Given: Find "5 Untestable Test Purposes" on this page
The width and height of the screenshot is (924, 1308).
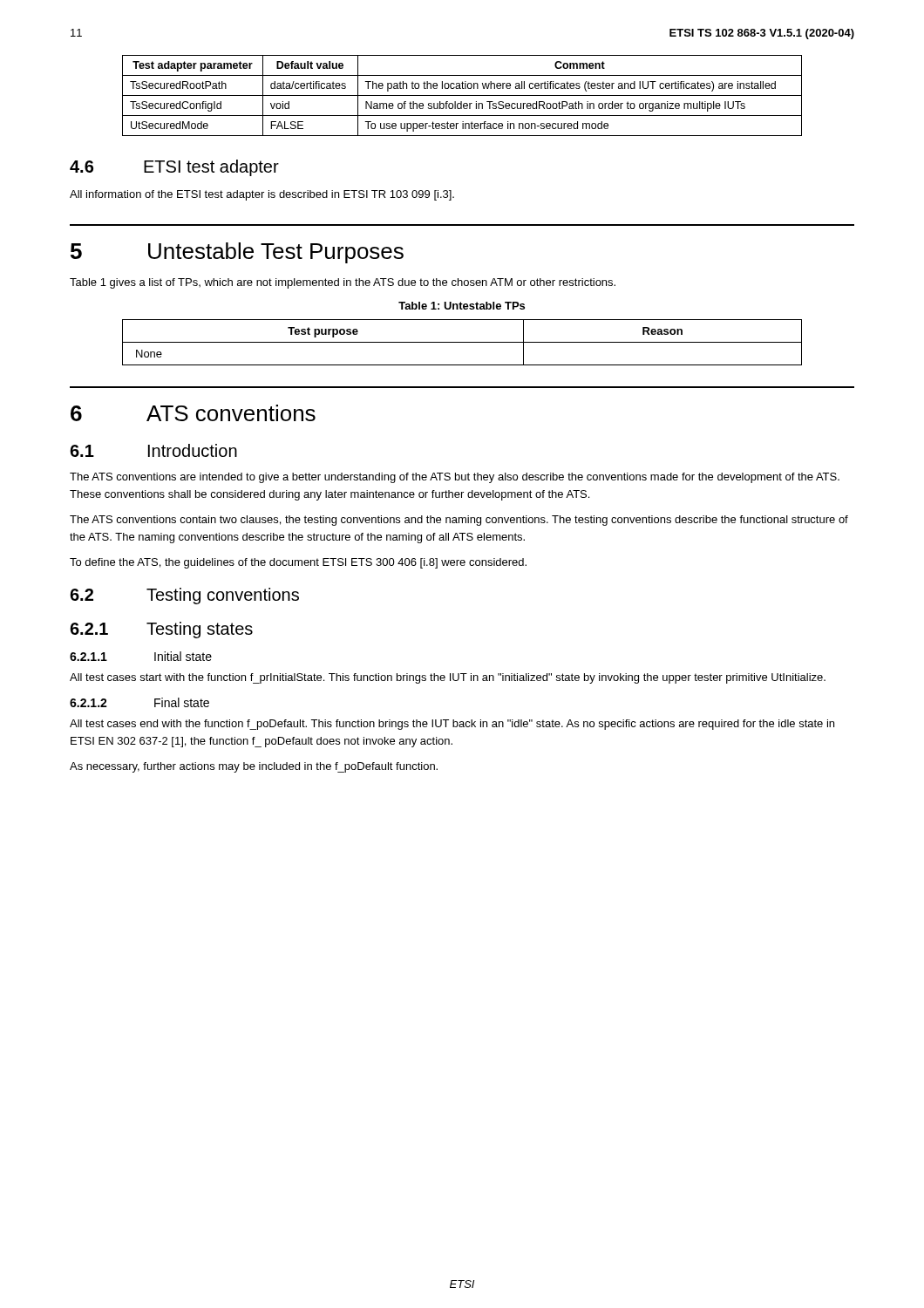Looking at the screenshot, I should [x=237, y=251].
